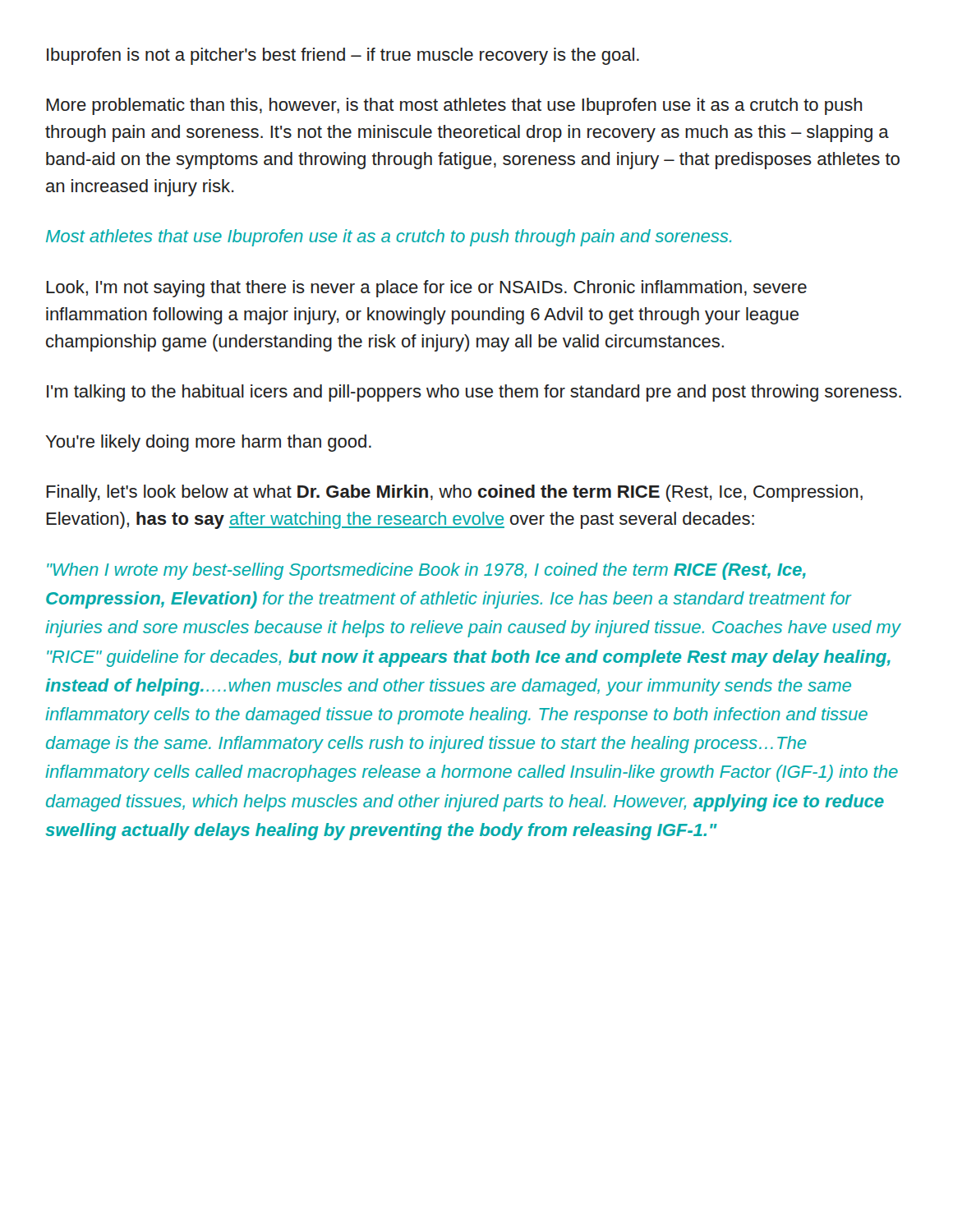Where is the passage that starts "Look, I'm not saying"?
This screenshot has height=1232, width=953.
point(426,314)
